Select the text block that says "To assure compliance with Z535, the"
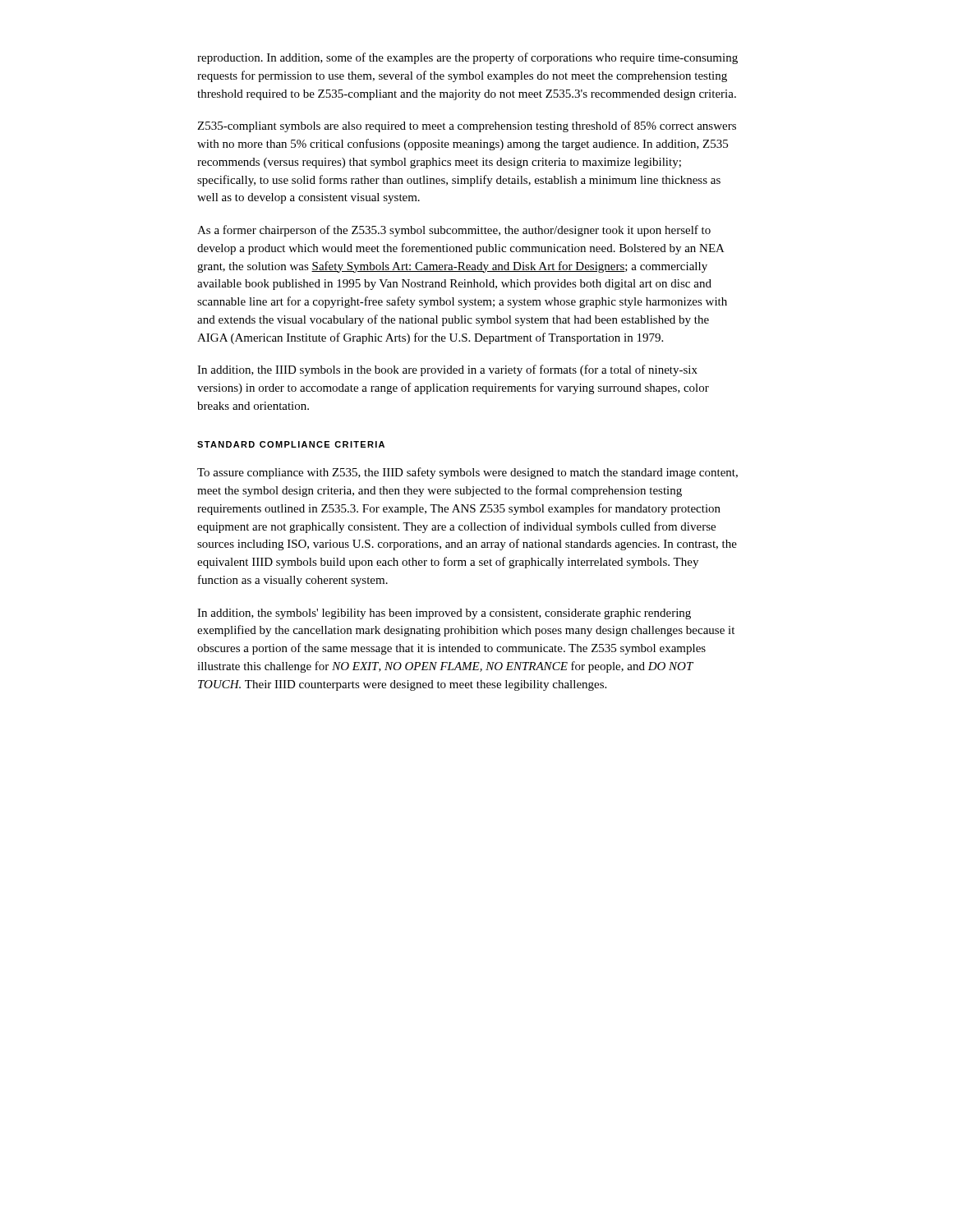 (468, 526)
